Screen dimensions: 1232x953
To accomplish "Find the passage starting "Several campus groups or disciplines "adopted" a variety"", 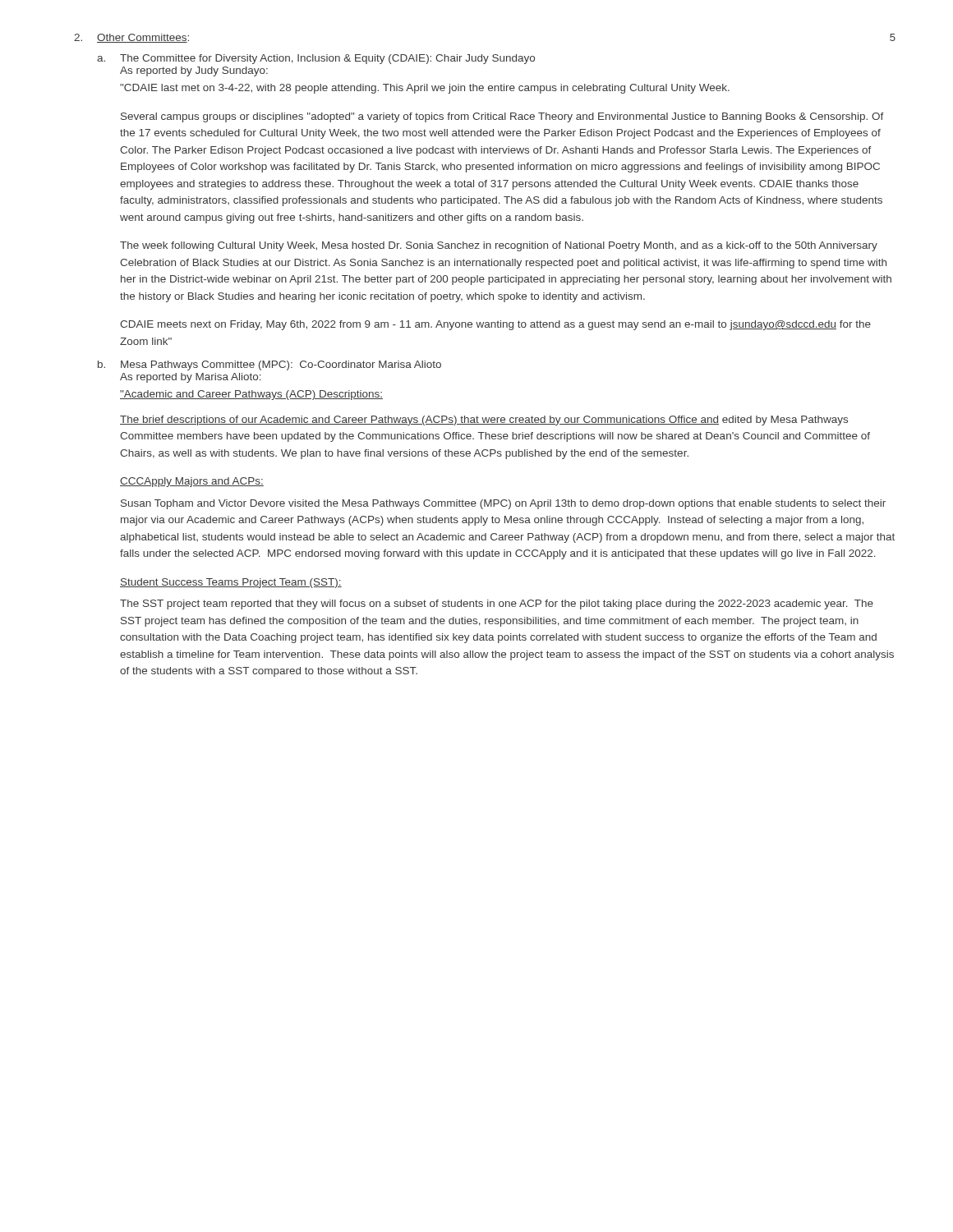I will coord(502,166).
